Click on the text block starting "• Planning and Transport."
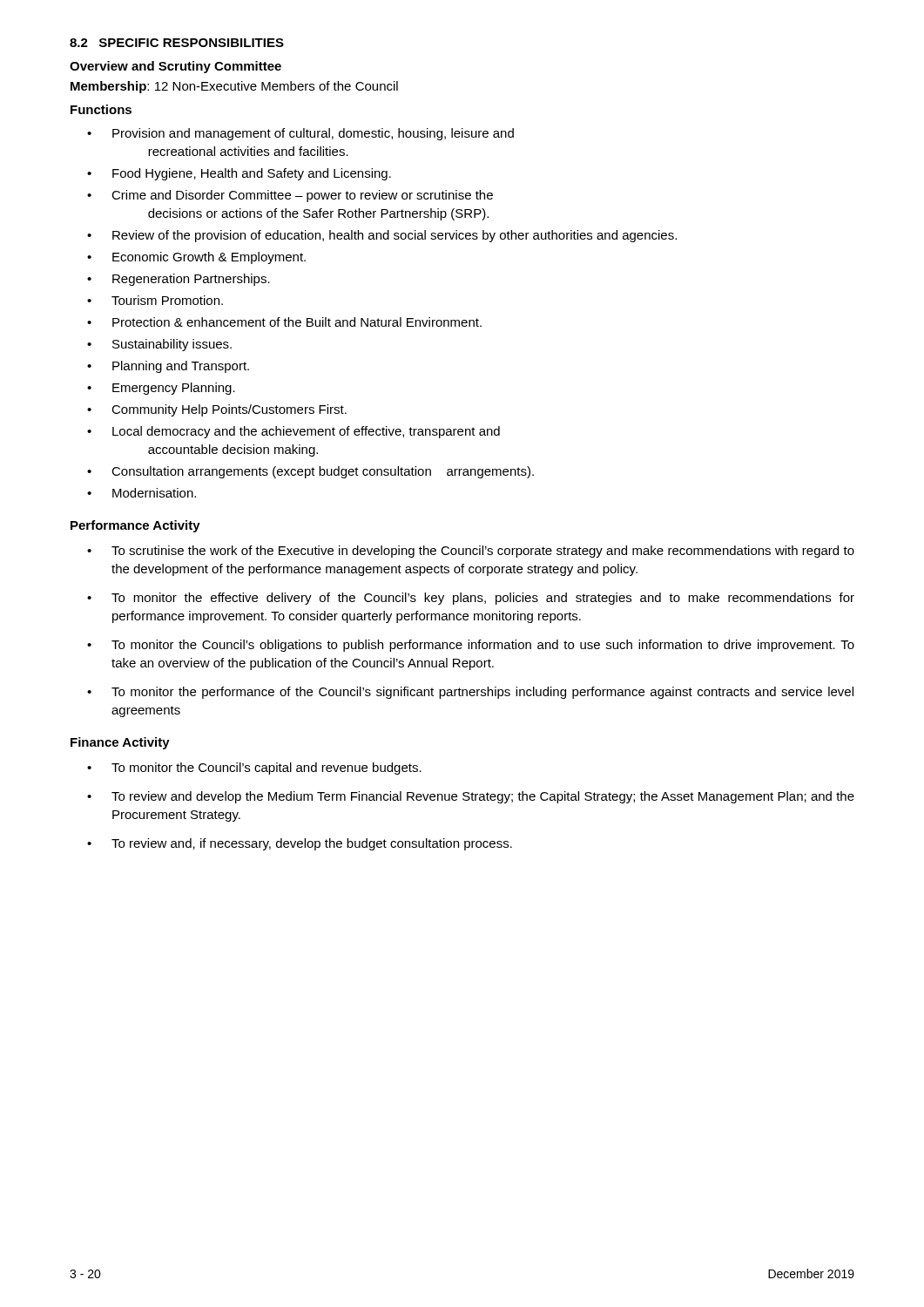The height and width of the screenshot is (1307, 924). point(169,366)
